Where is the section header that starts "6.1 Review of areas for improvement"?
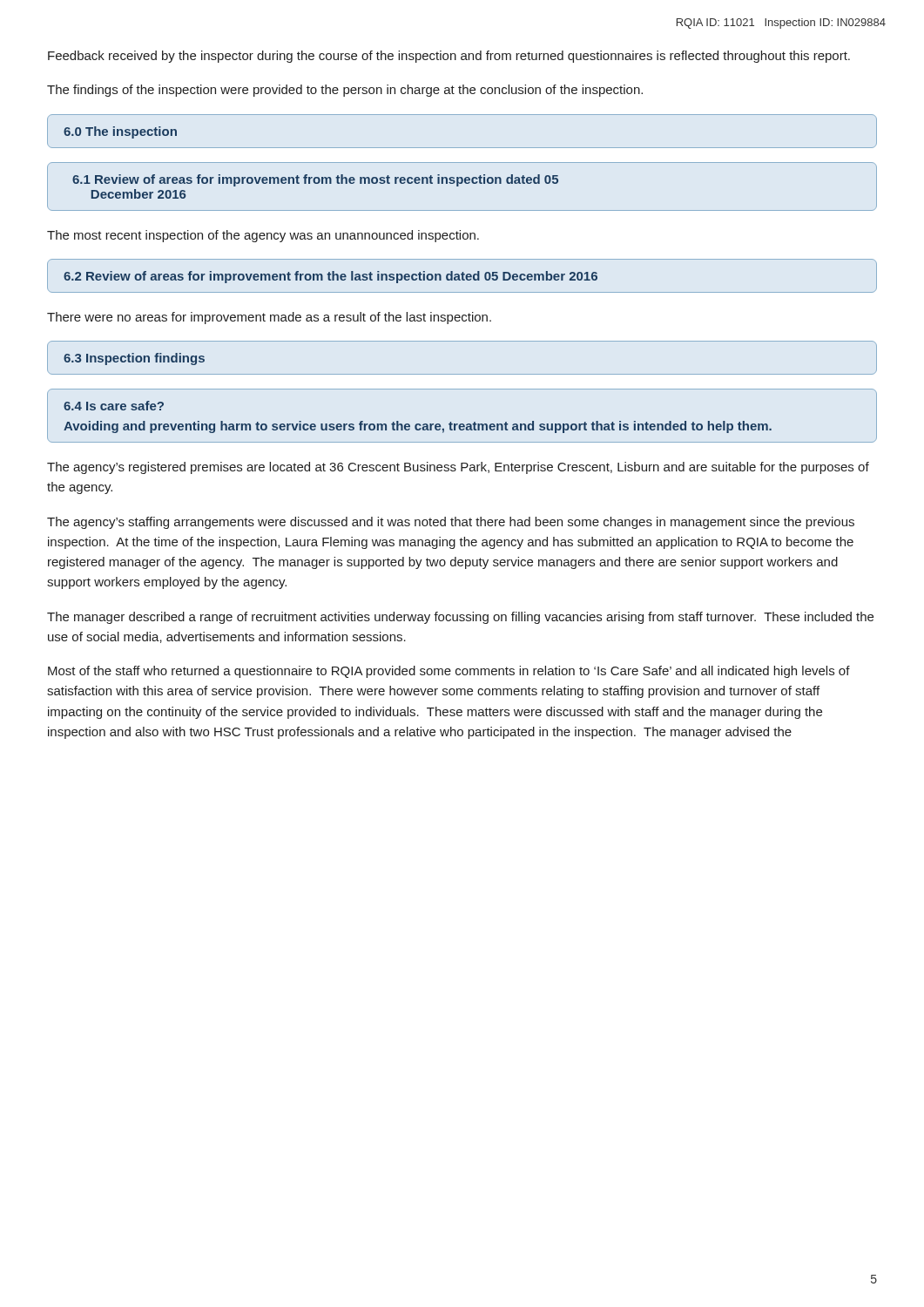 (315, 186)
